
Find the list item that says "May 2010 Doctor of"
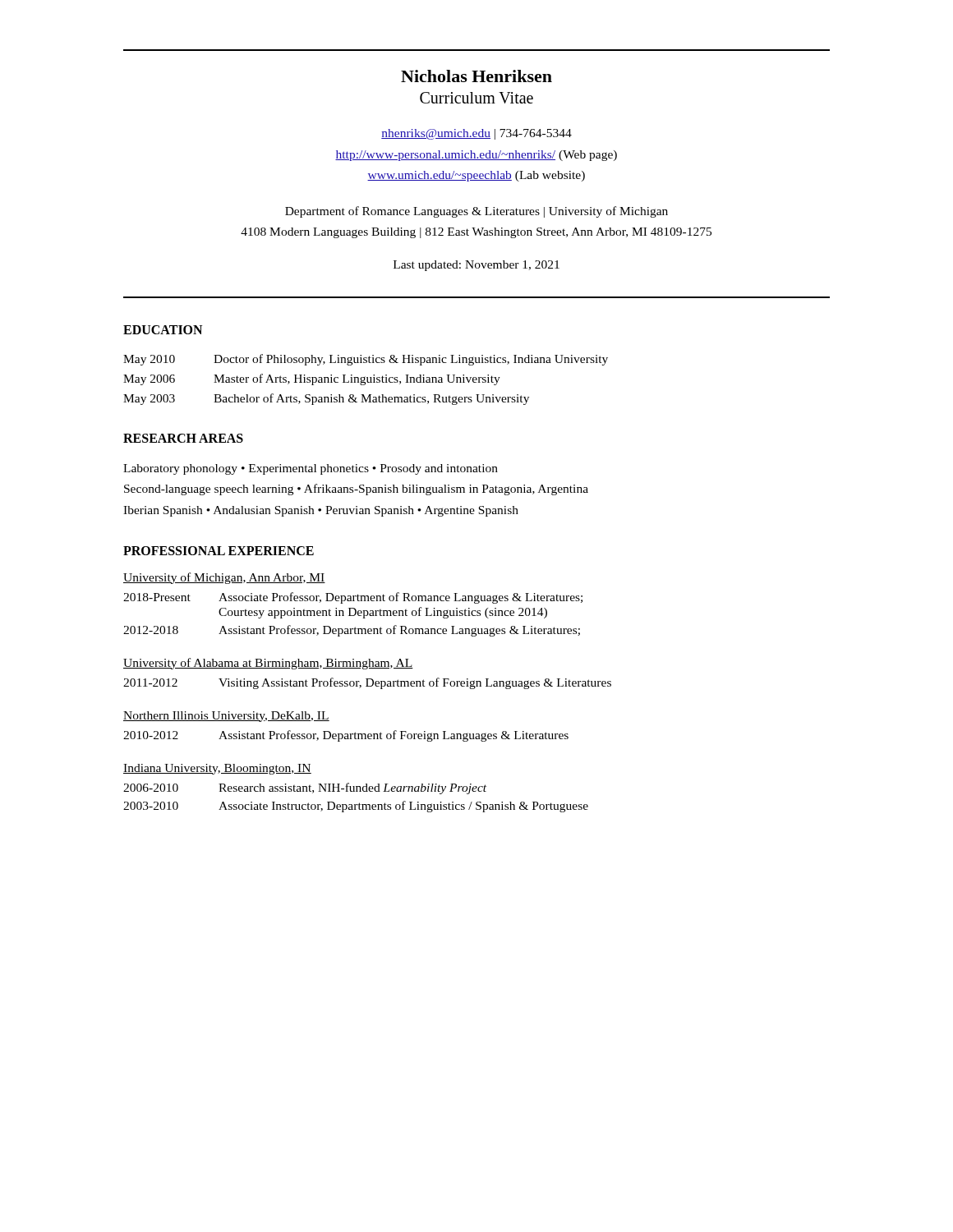476,359
